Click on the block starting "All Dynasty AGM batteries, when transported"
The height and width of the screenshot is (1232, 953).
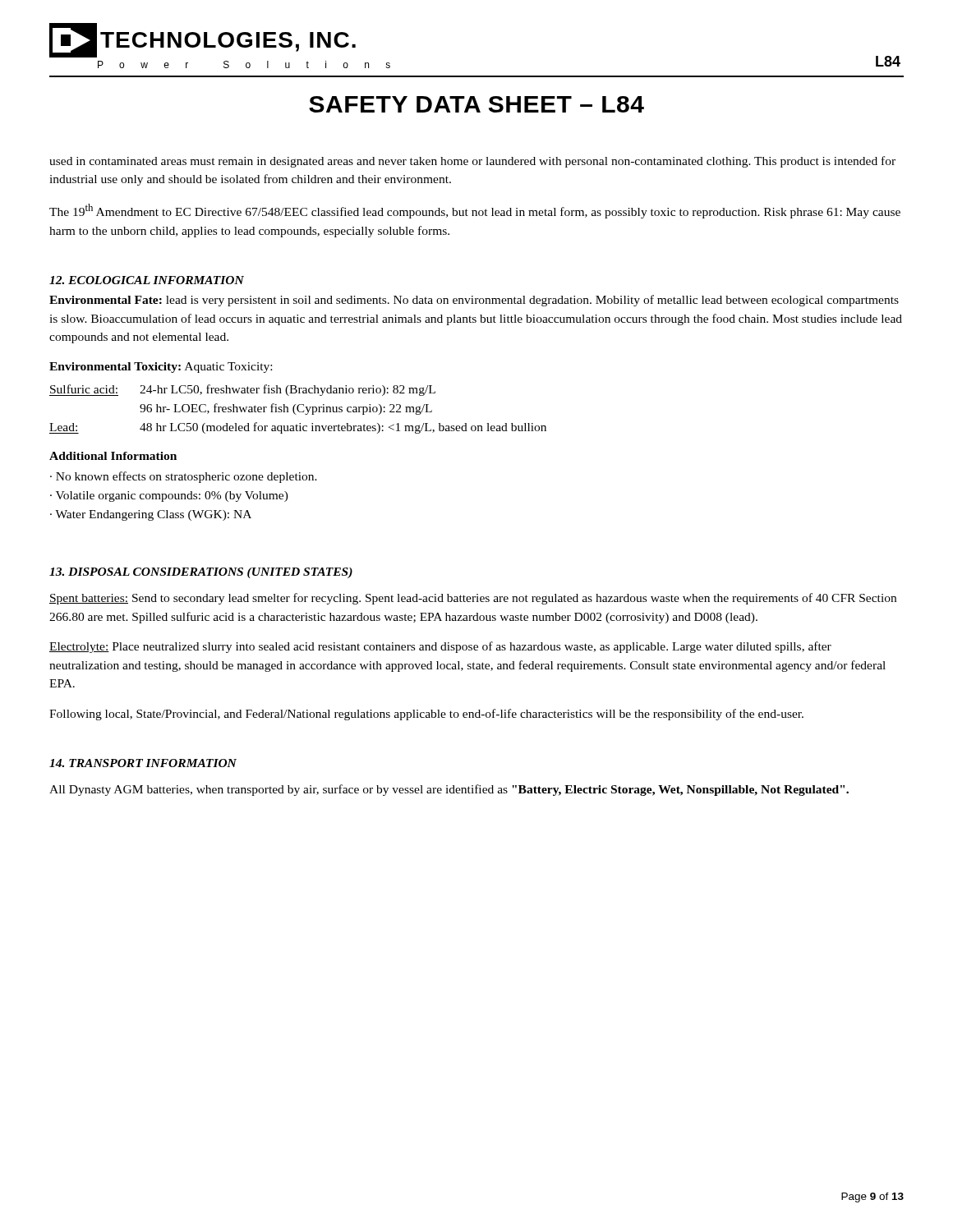click(449, 789)
